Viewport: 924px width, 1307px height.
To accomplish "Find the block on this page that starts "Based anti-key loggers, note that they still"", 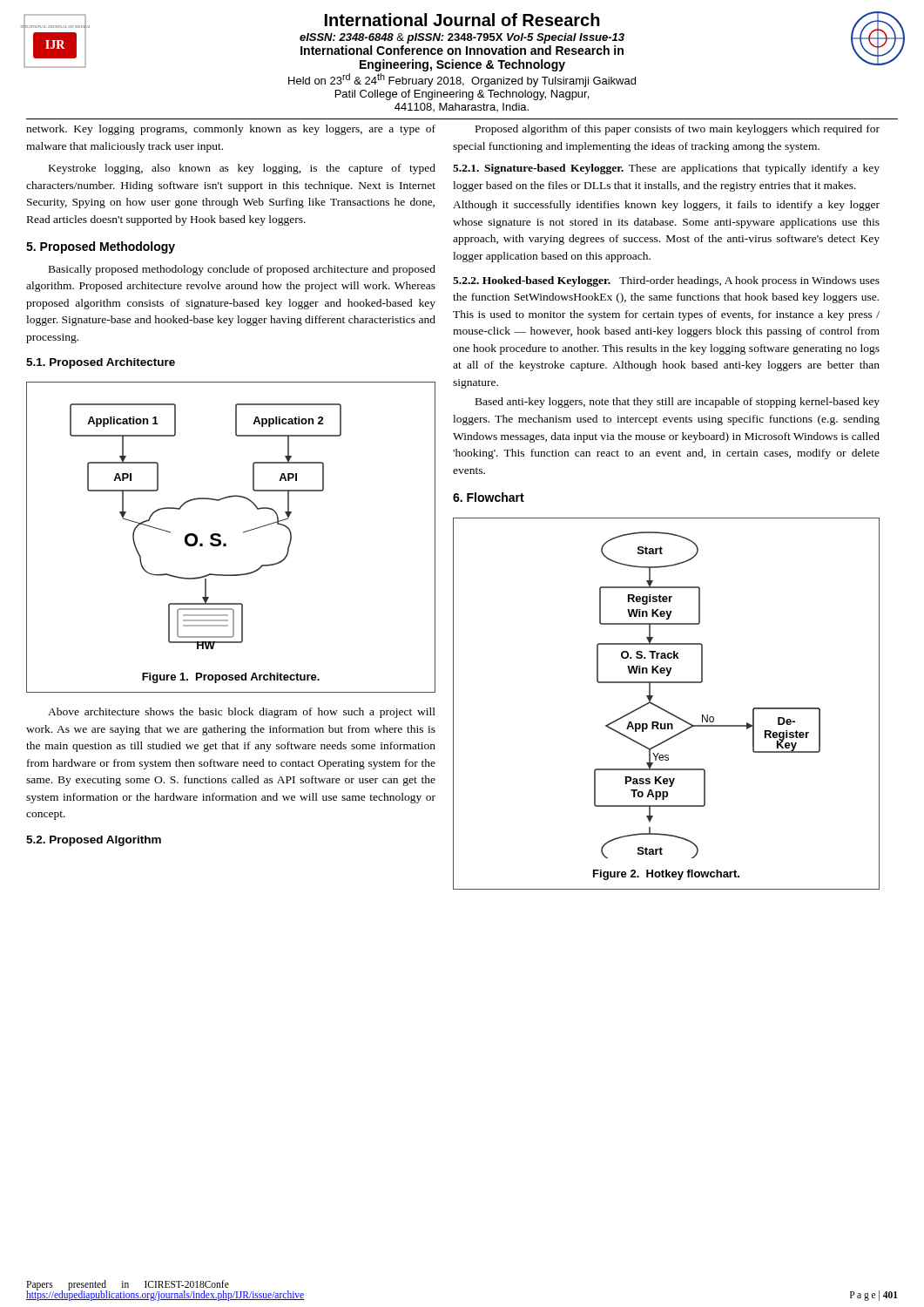I will [666, 436].
